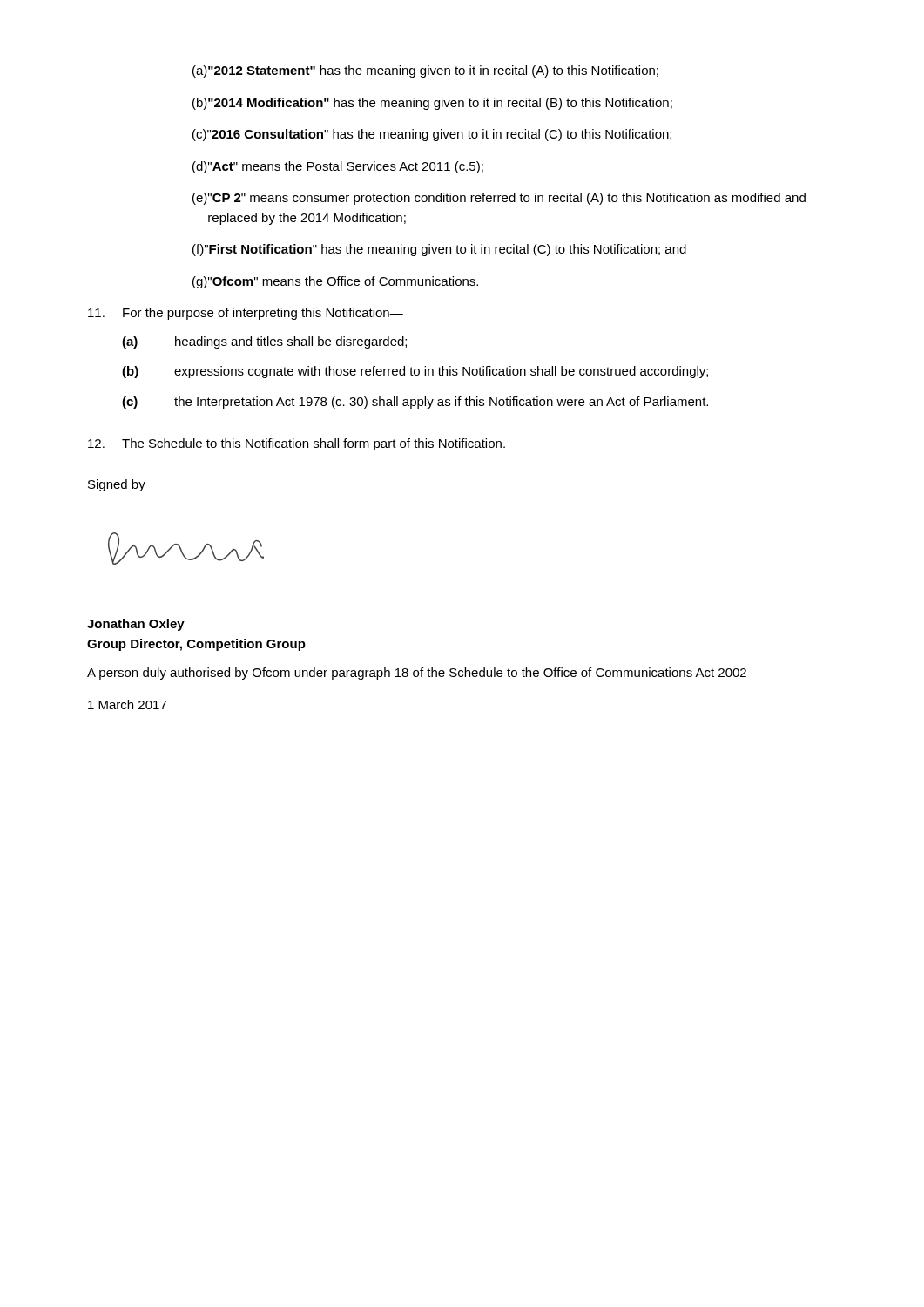This screenshot has height=1307, width=924.
Task: Locate the list item that says "(d) "Act" means the Postal Services Act 2011"
Action: coord(462,166)
